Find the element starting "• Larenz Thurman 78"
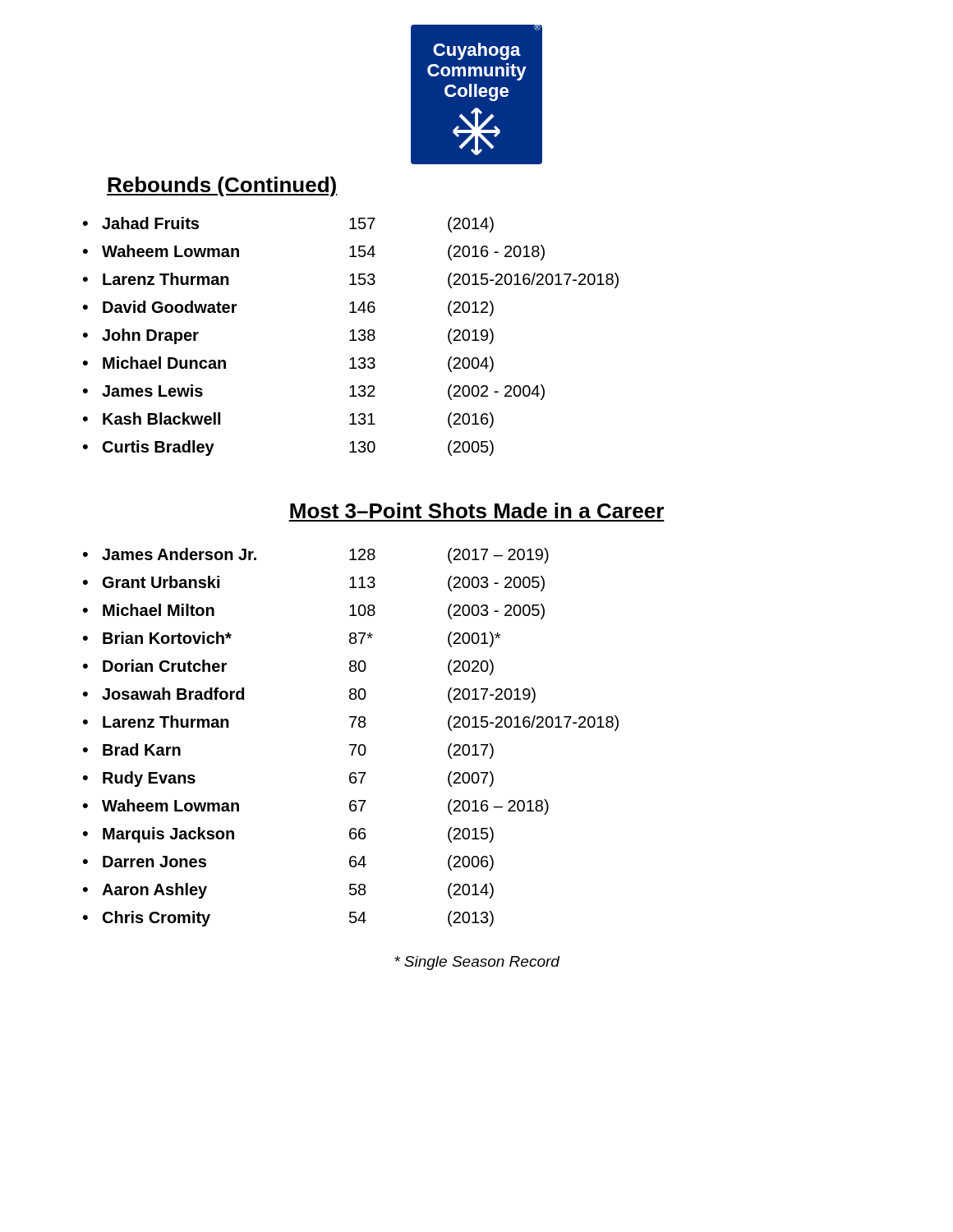Viewport: 953px width, 1232px height. [485, 722]
